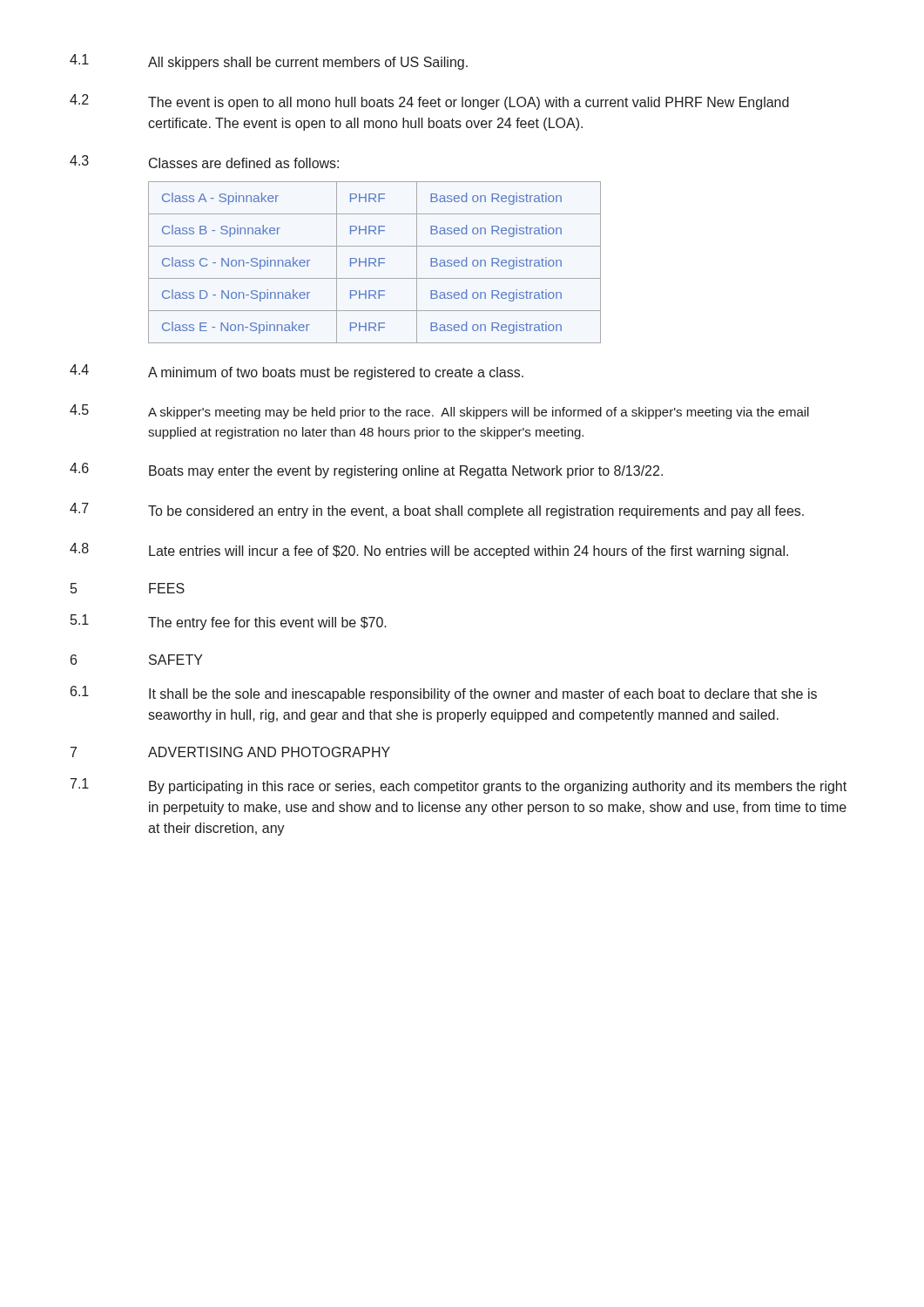Point to "5 FEES"
The image size is (924, 1307).
[74, 588]
